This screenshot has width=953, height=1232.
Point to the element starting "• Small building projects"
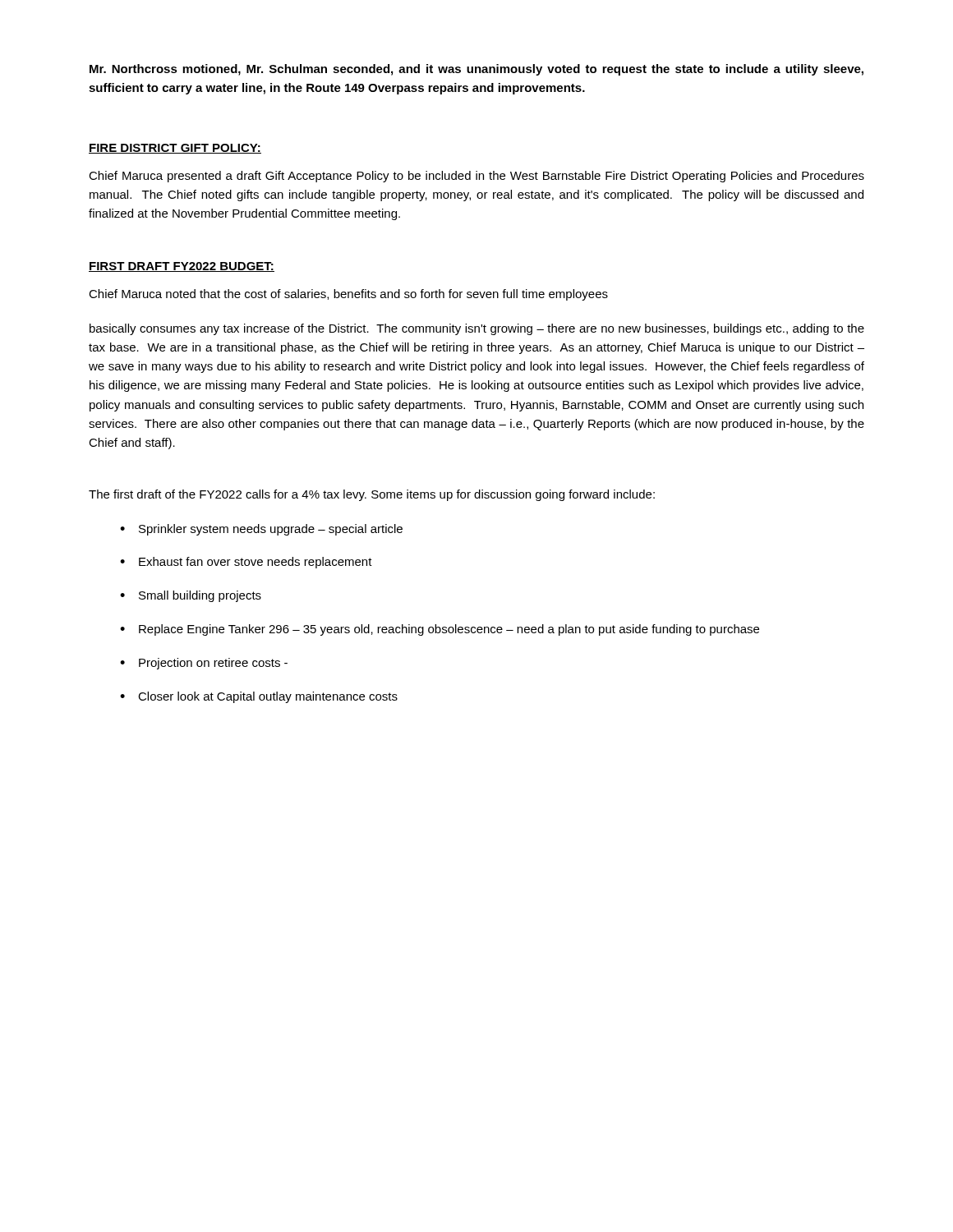pyautogui.click(x=191, y=596)
